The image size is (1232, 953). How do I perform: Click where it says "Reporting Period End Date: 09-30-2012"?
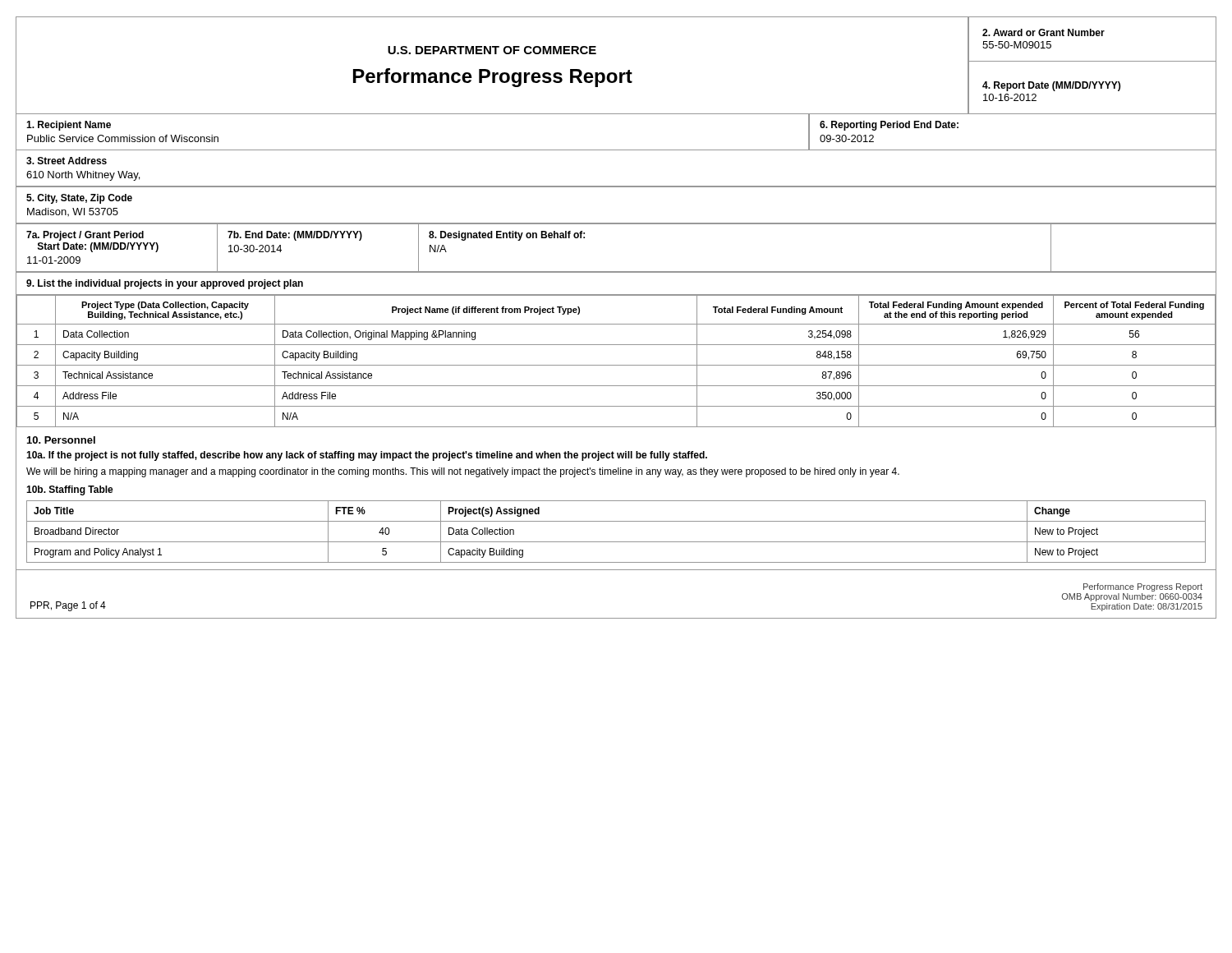(889, 126)
